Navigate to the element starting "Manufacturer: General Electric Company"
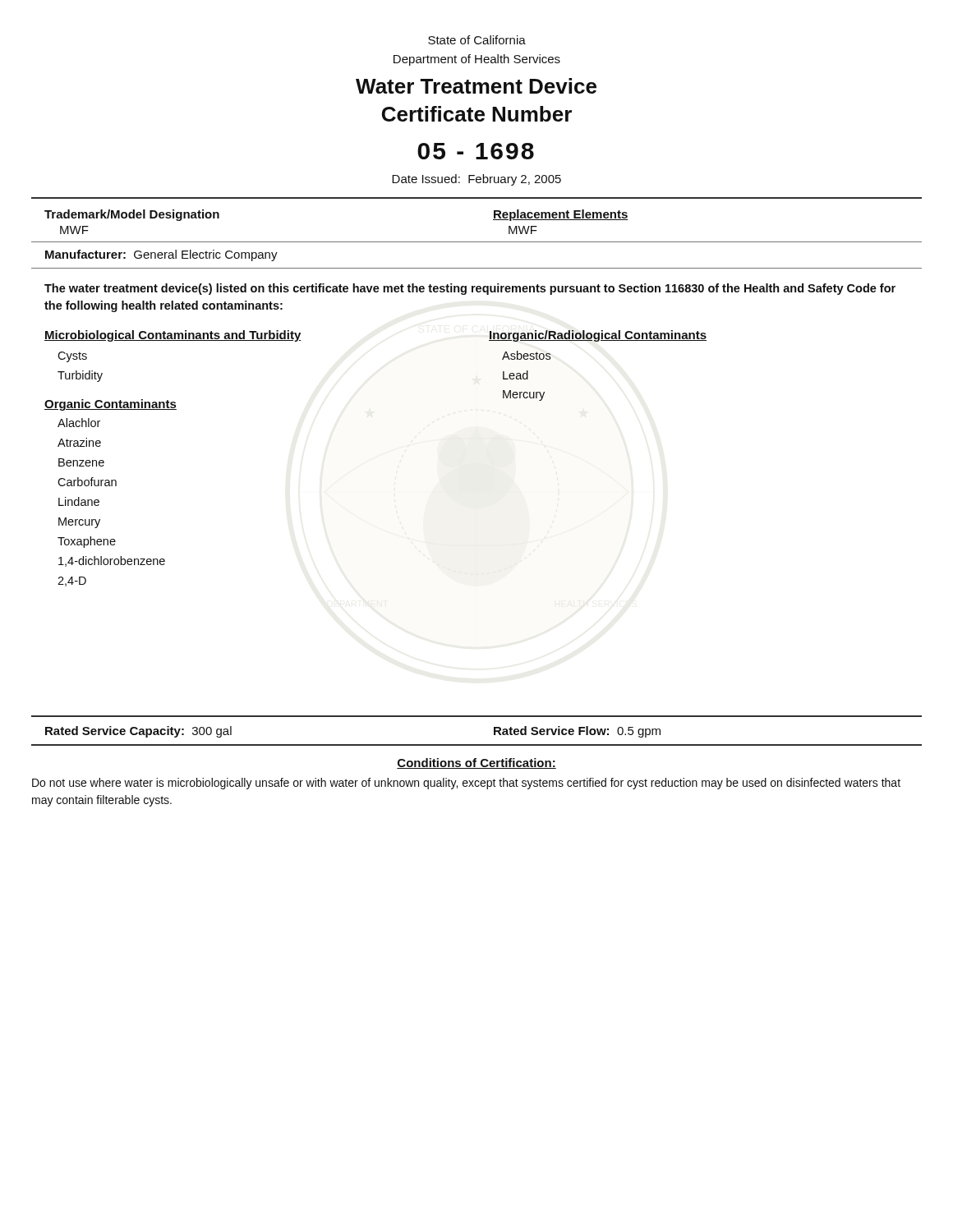Screen dimensions: 1232x953 [161, 254]
